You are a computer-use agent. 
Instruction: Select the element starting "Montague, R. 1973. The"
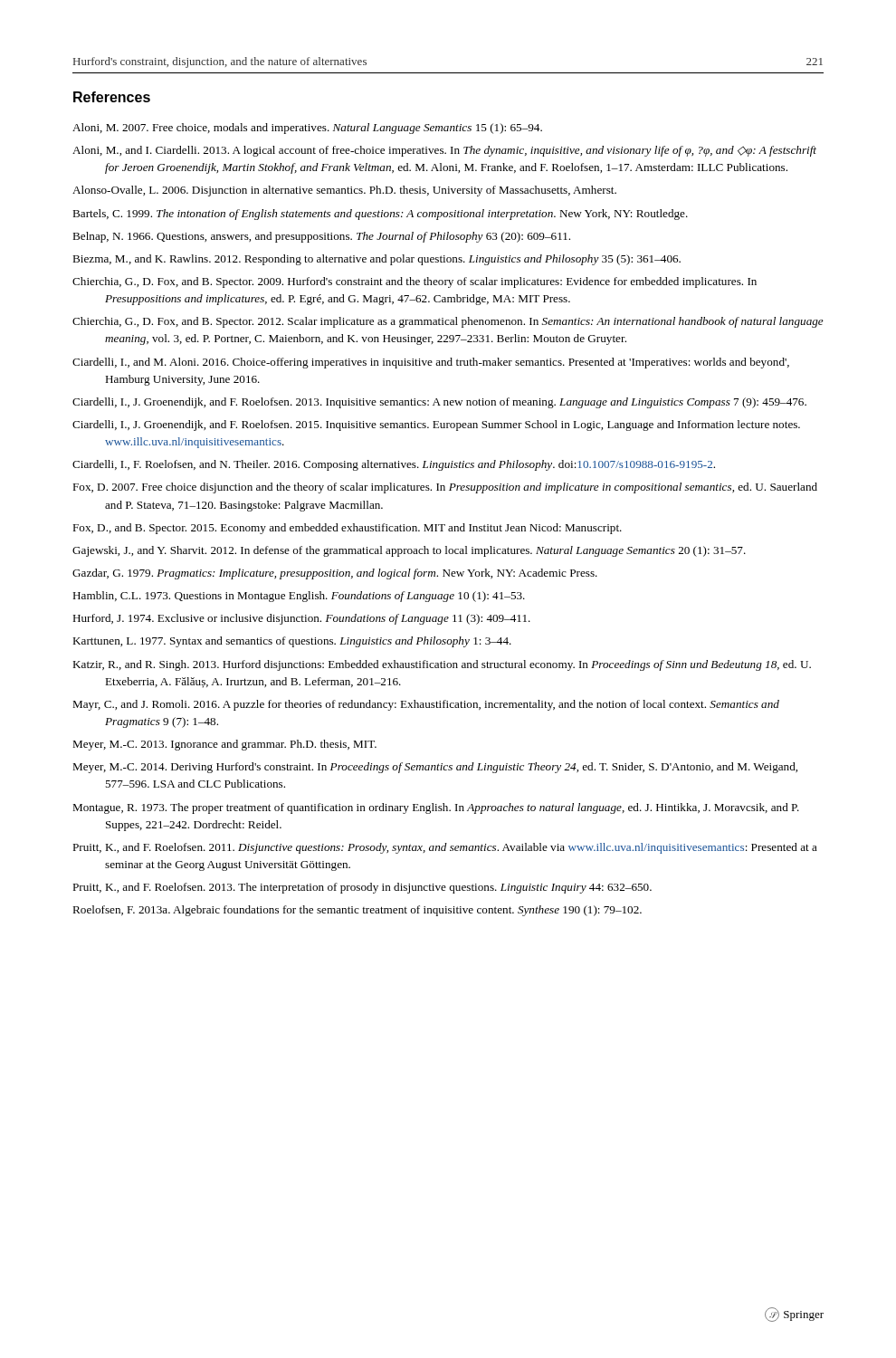(436, 815)
